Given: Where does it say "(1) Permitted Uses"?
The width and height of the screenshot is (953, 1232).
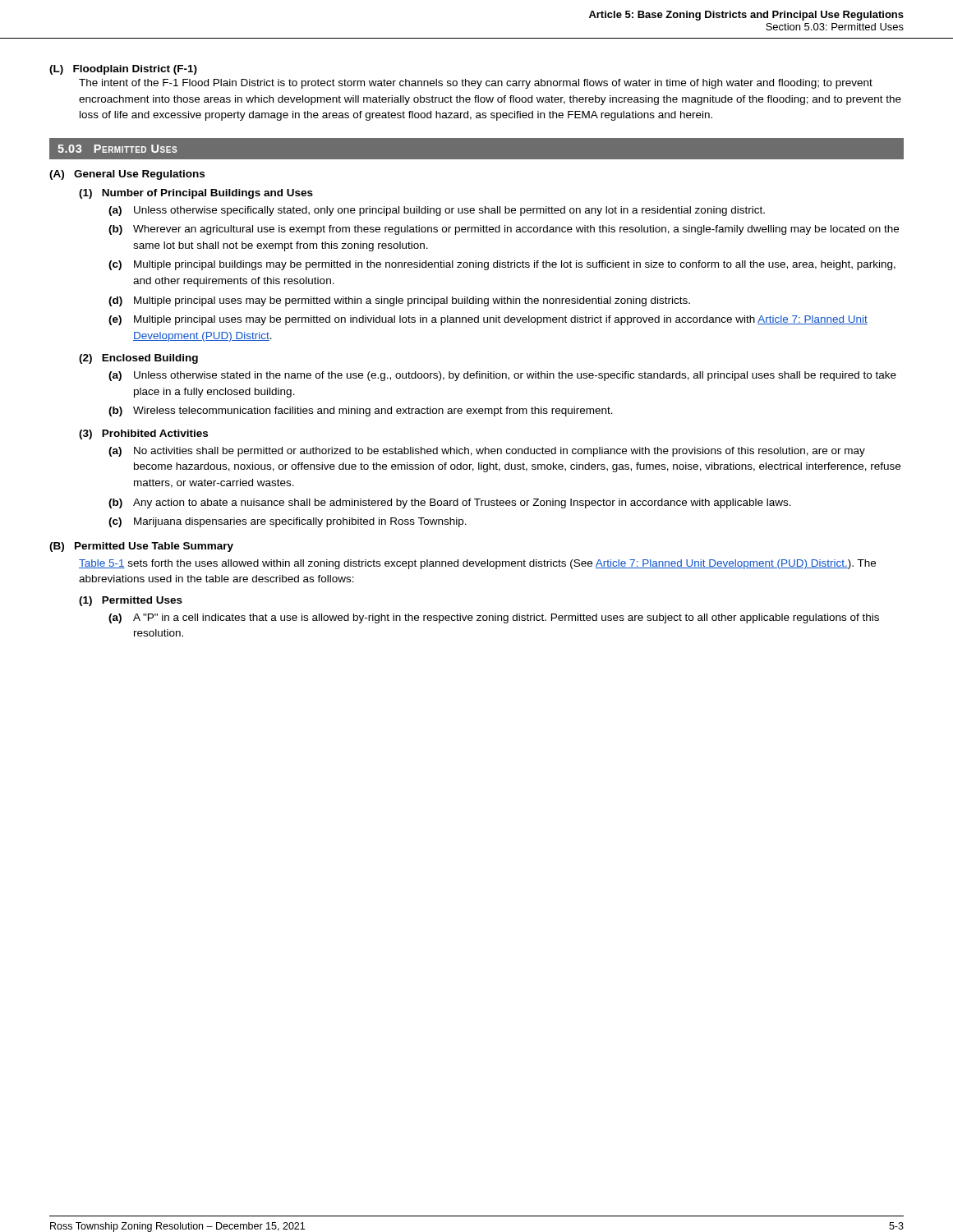Looking at the screenshot, I should click(x=131, y=600).
